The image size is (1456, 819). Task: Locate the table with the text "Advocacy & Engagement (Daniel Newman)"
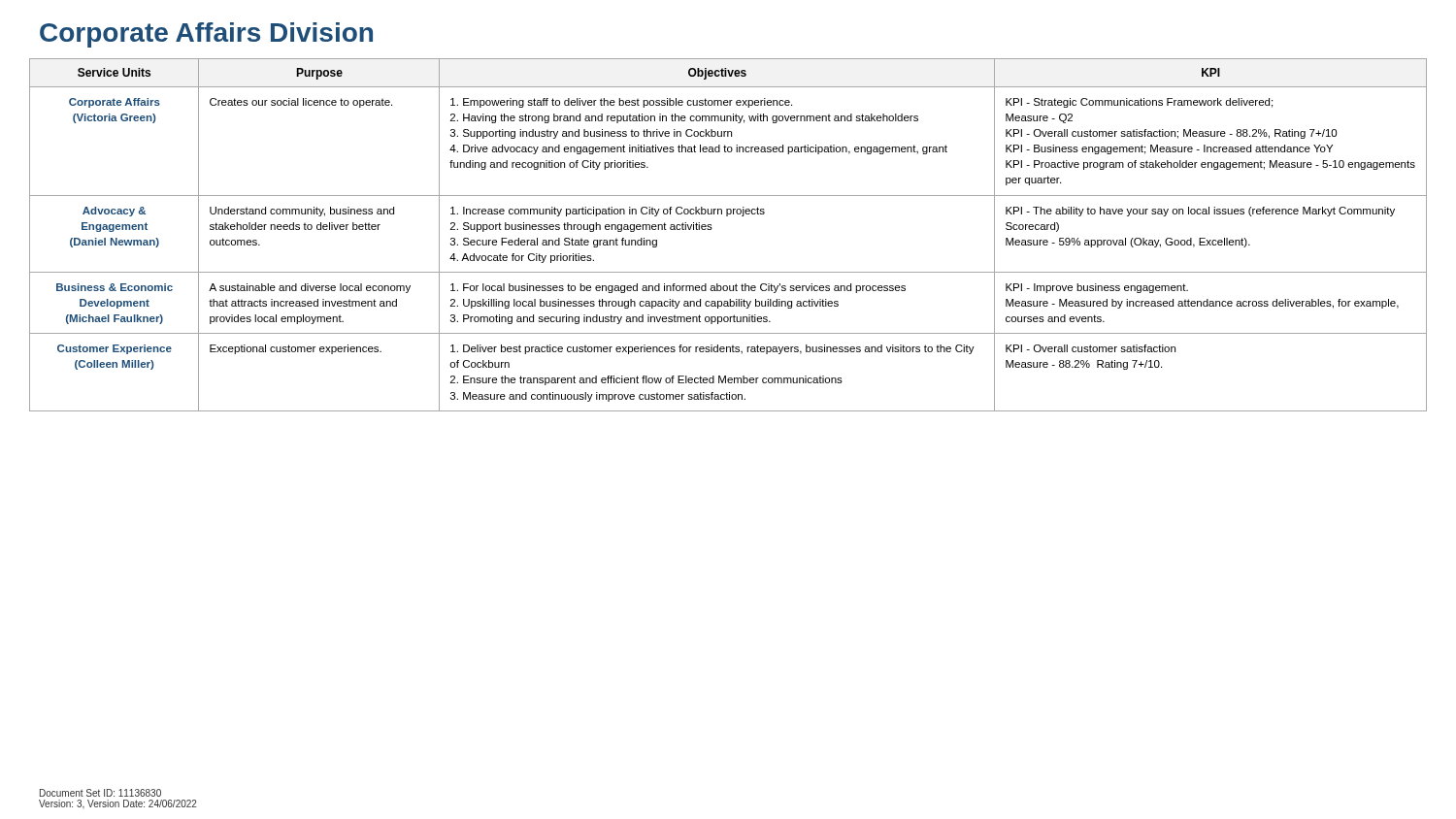pyautogui.click(x=728, y=235)
